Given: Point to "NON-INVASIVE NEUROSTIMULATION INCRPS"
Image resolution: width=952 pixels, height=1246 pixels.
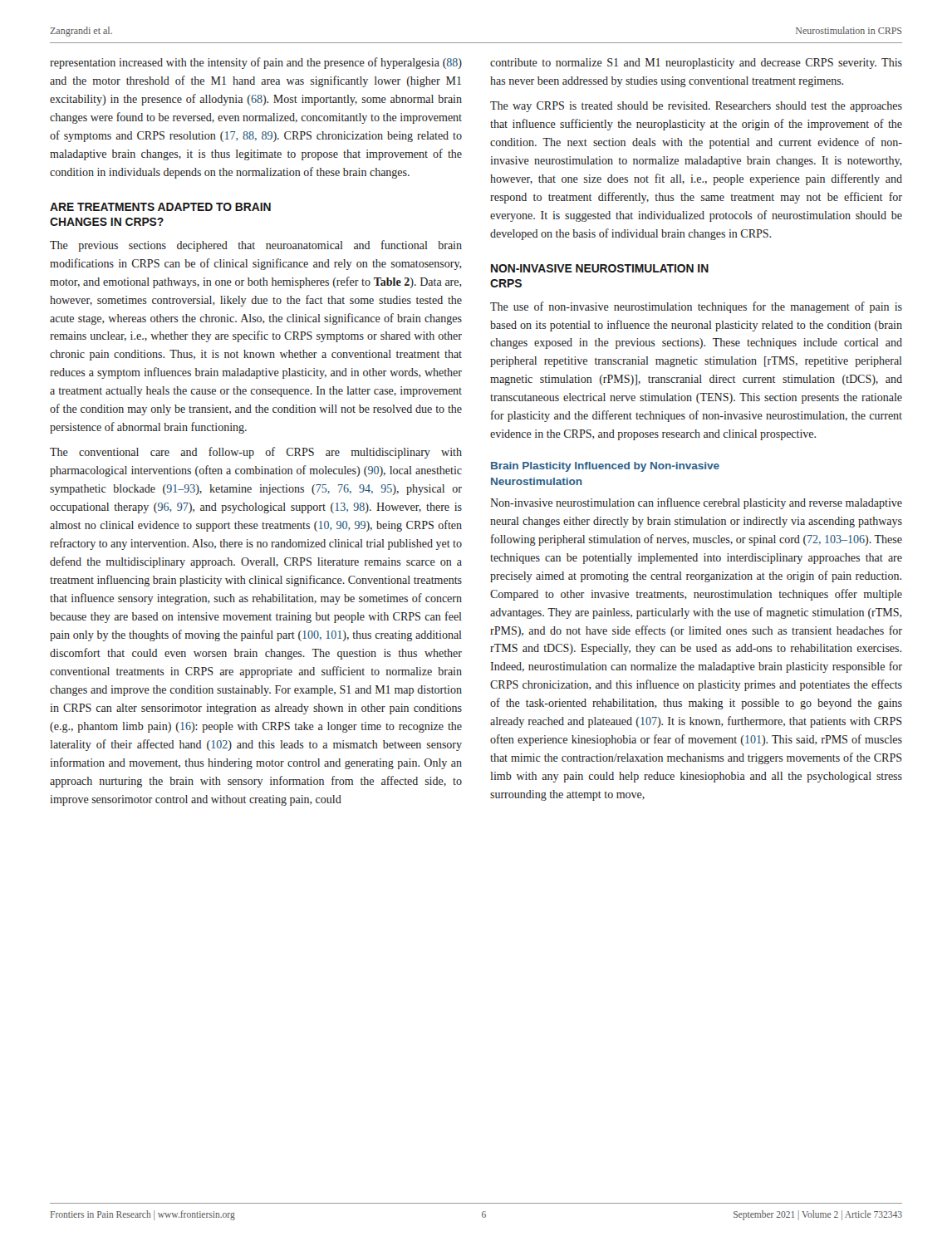Looking at the screenshot, I should [599, 276].
